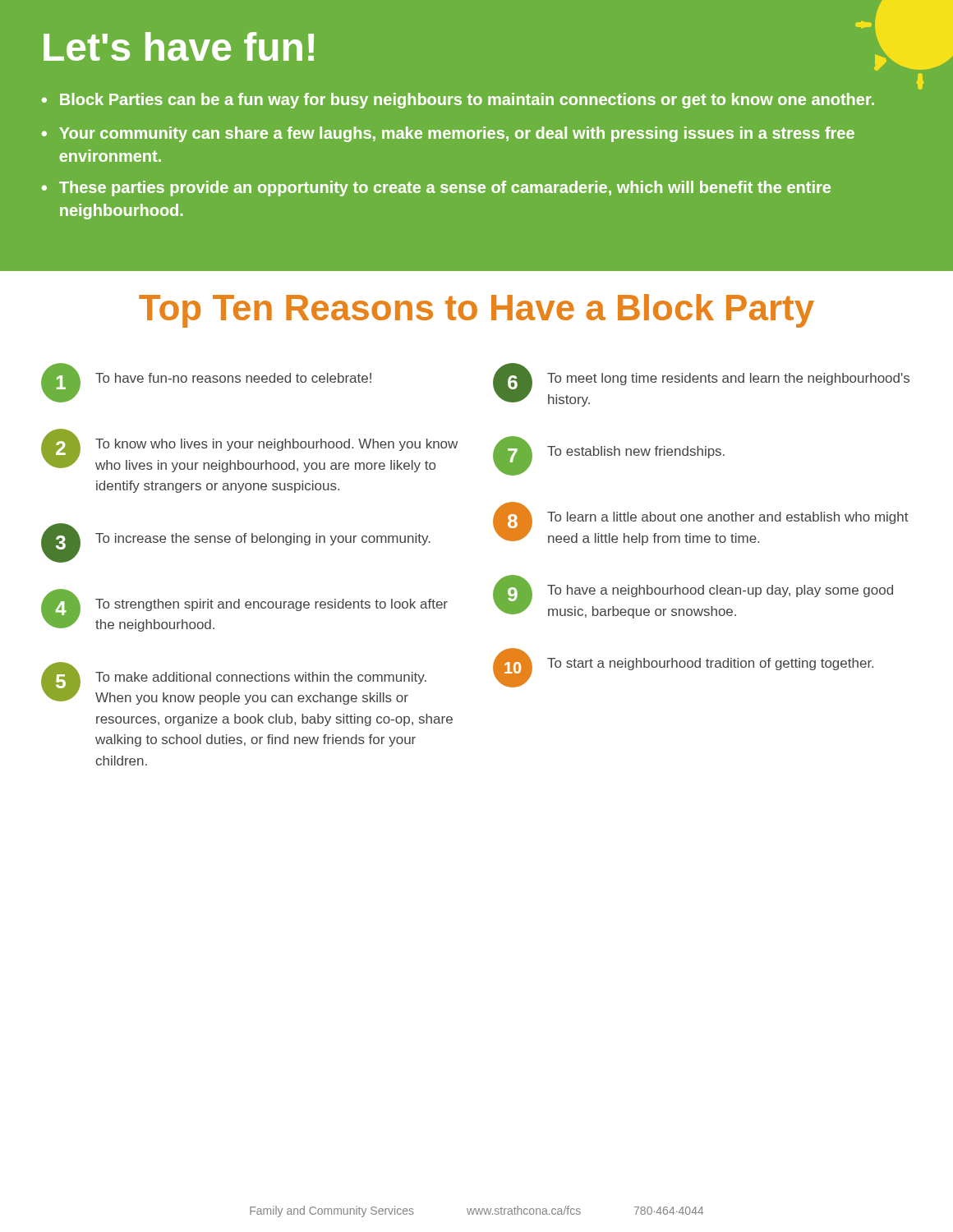Find the text starting "Top Ten Reasons"
This screenshot has height=1232, width=953.
click(x=476, y=308)
